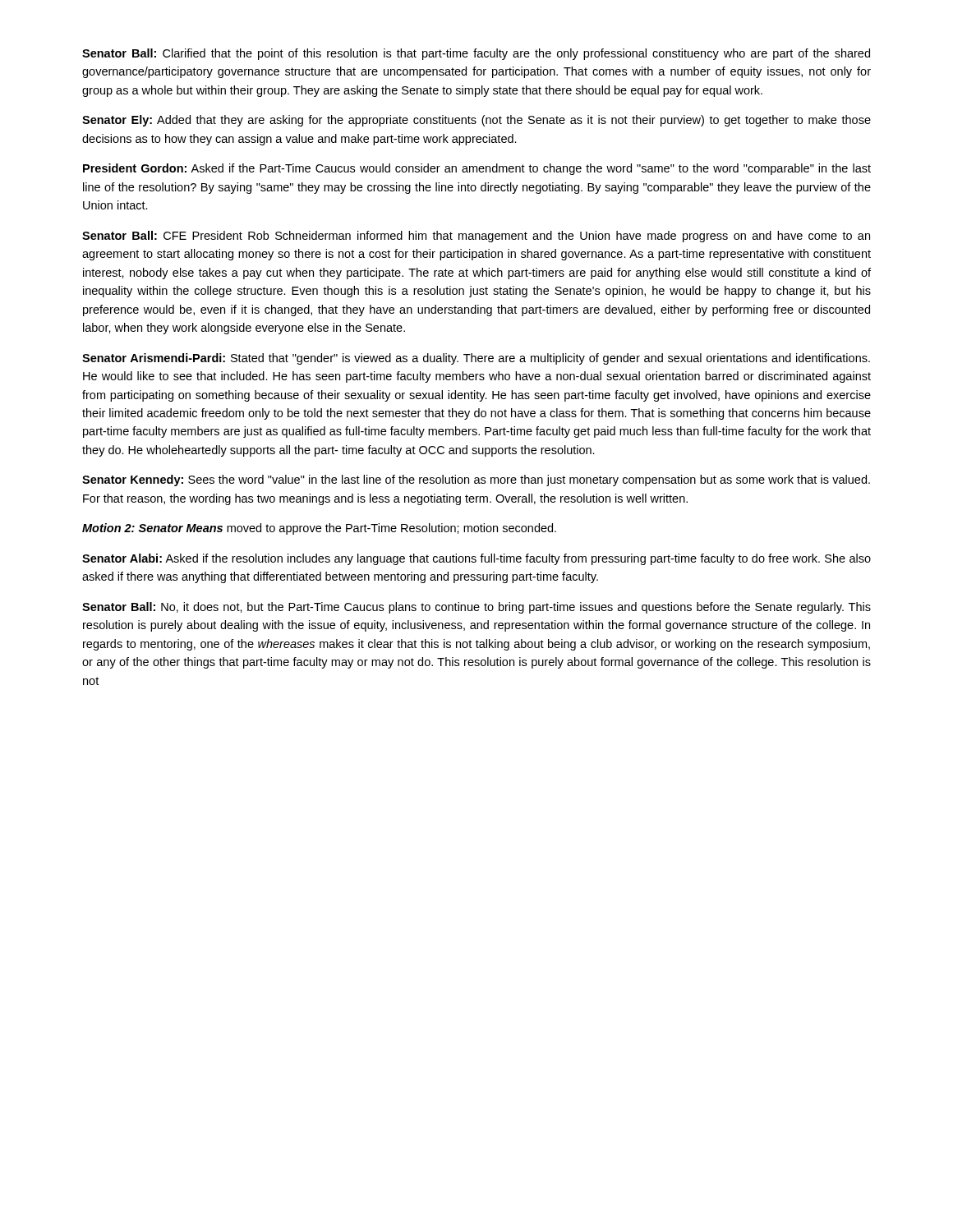Click on the passage starting "Senator Arismendi-Pardi: Stated that "gender""
This screenshot has width=953, height=1232.
476,404
